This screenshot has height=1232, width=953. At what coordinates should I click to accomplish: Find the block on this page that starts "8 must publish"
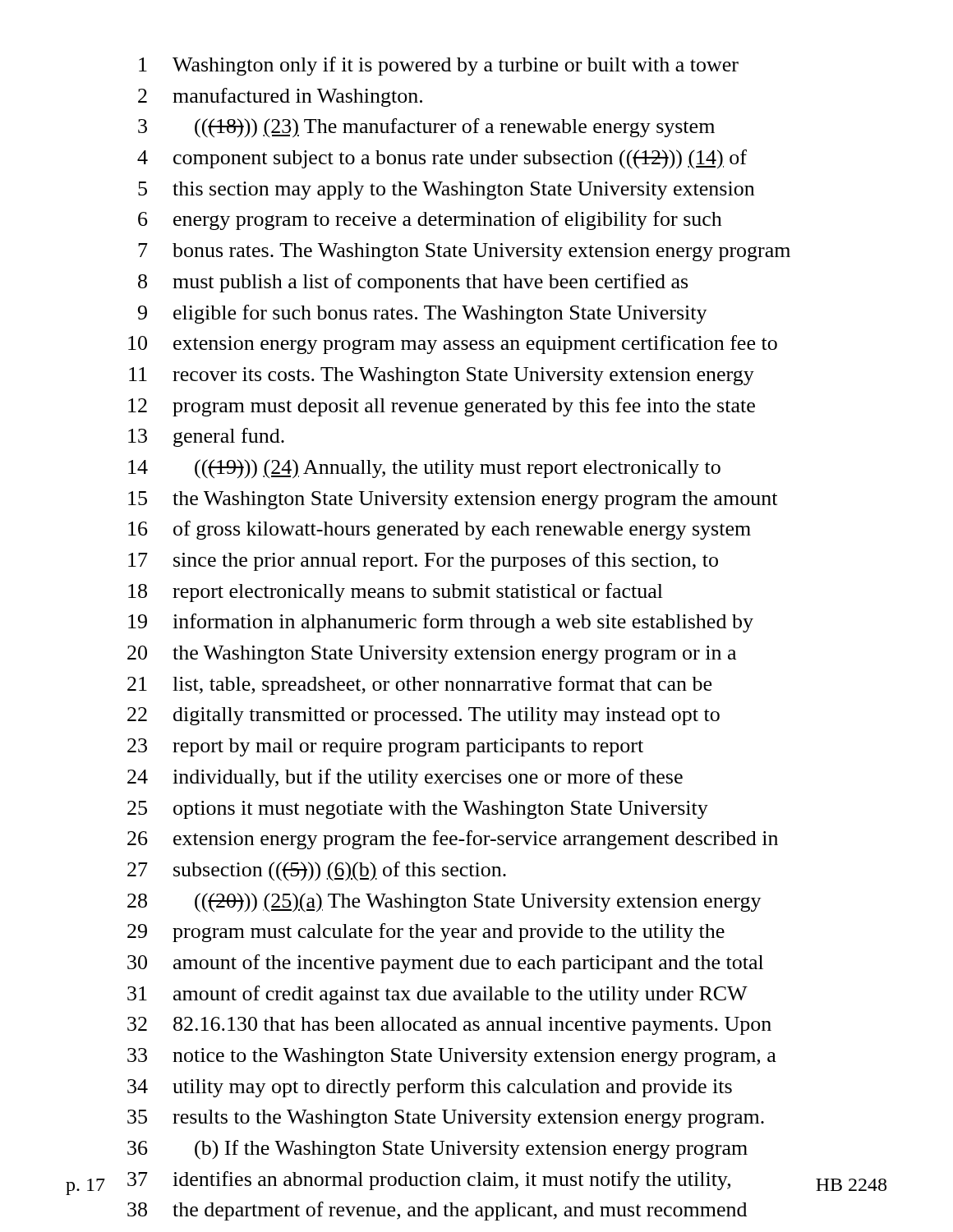pyautogui.click(x=476, y=281)
